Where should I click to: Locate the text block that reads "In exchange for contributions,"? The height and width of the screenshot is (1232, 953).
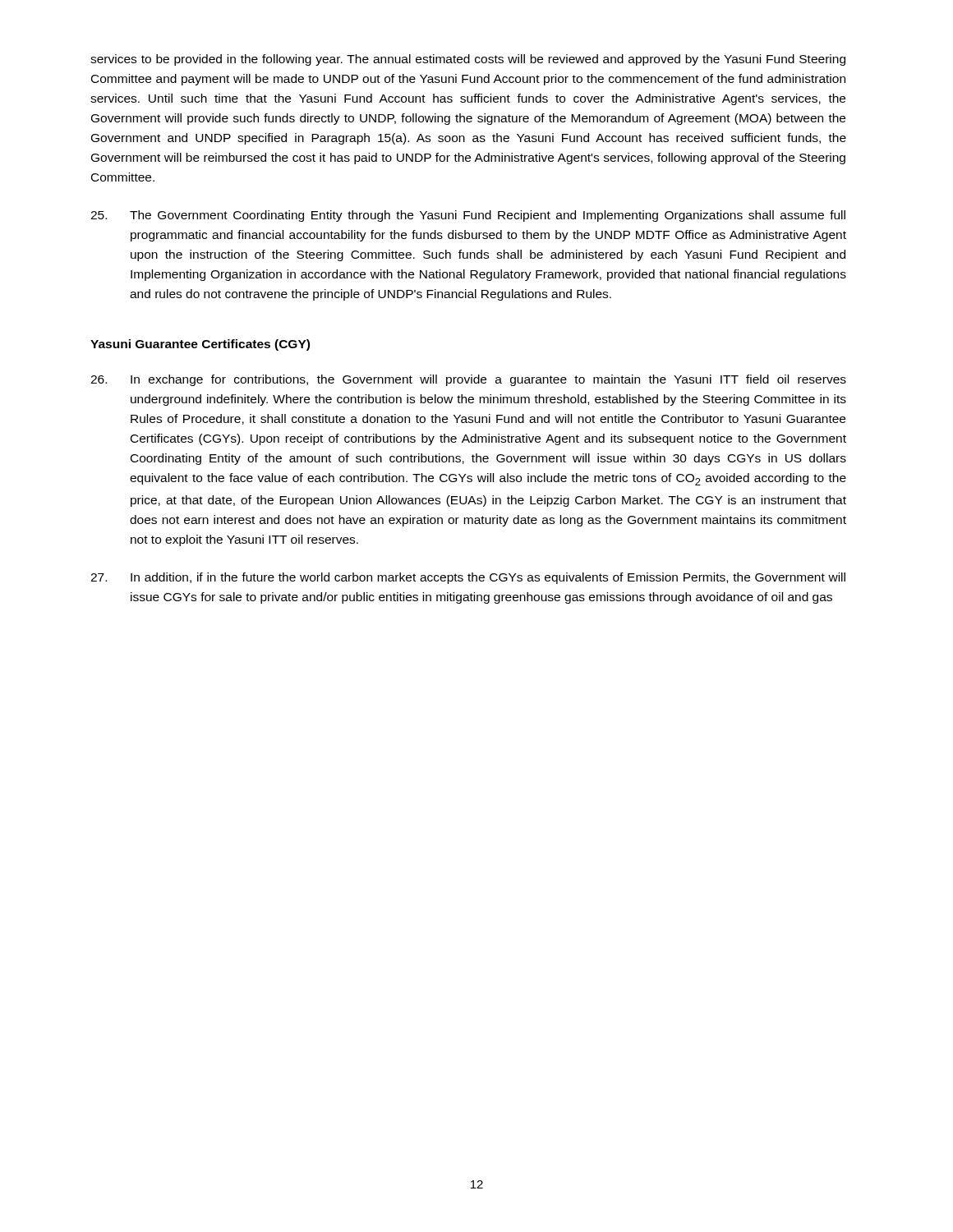point(468,460)
